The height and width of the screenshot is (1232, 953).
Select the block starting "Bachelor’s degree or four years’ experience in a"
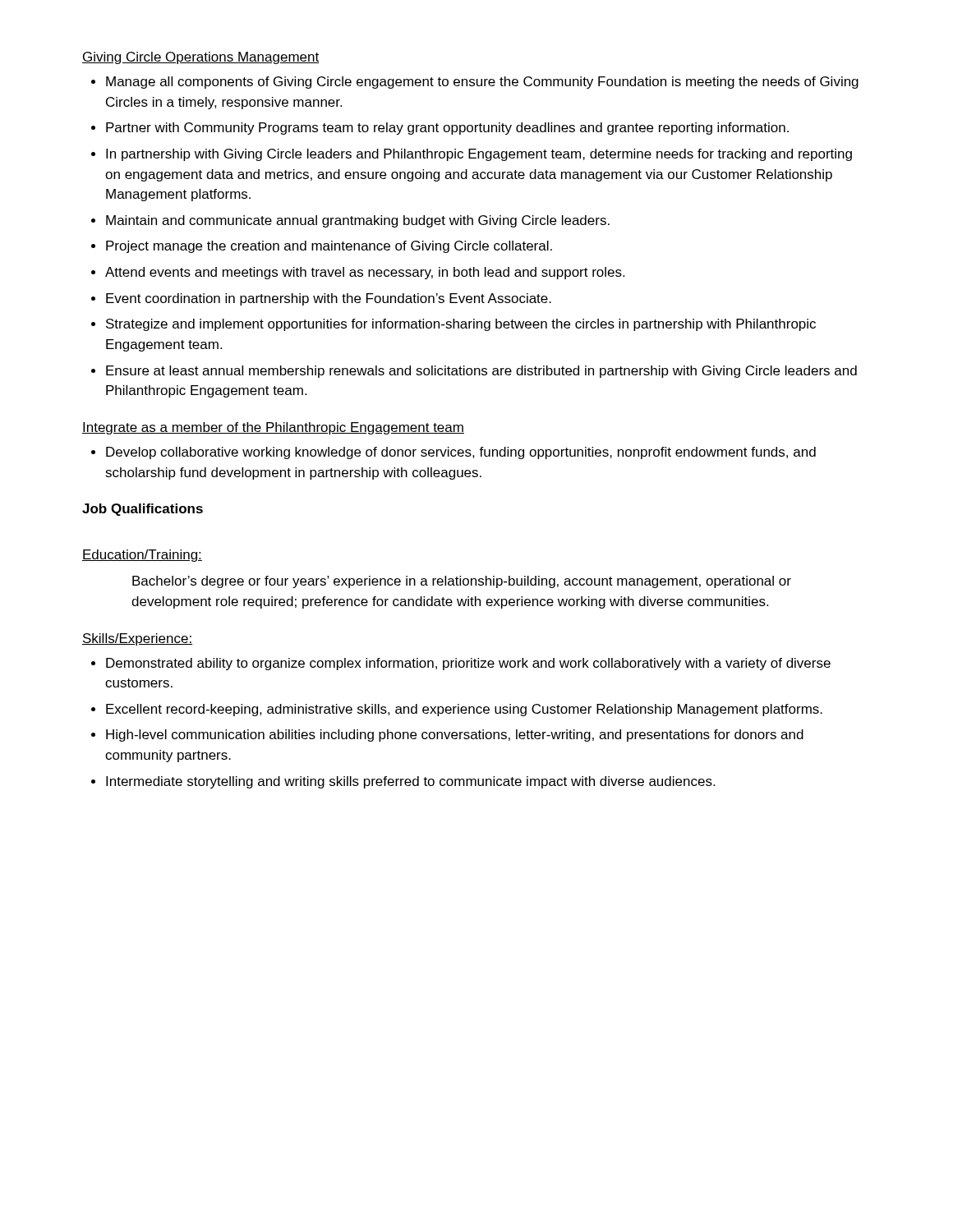[461, 591]
